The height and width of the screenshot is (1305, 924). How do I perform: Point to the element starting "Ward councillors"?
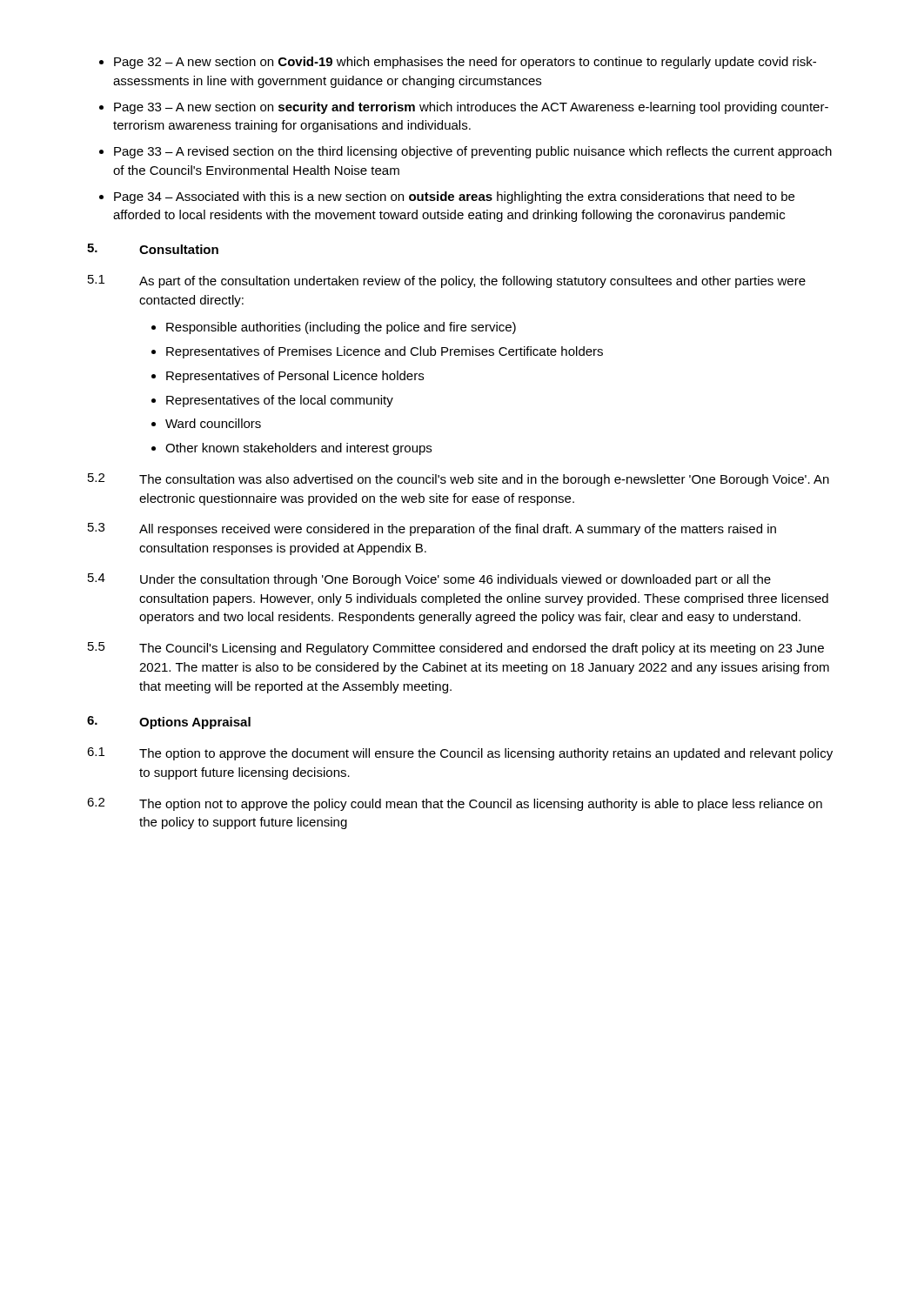pyautogui.click(x=213, y=423)
